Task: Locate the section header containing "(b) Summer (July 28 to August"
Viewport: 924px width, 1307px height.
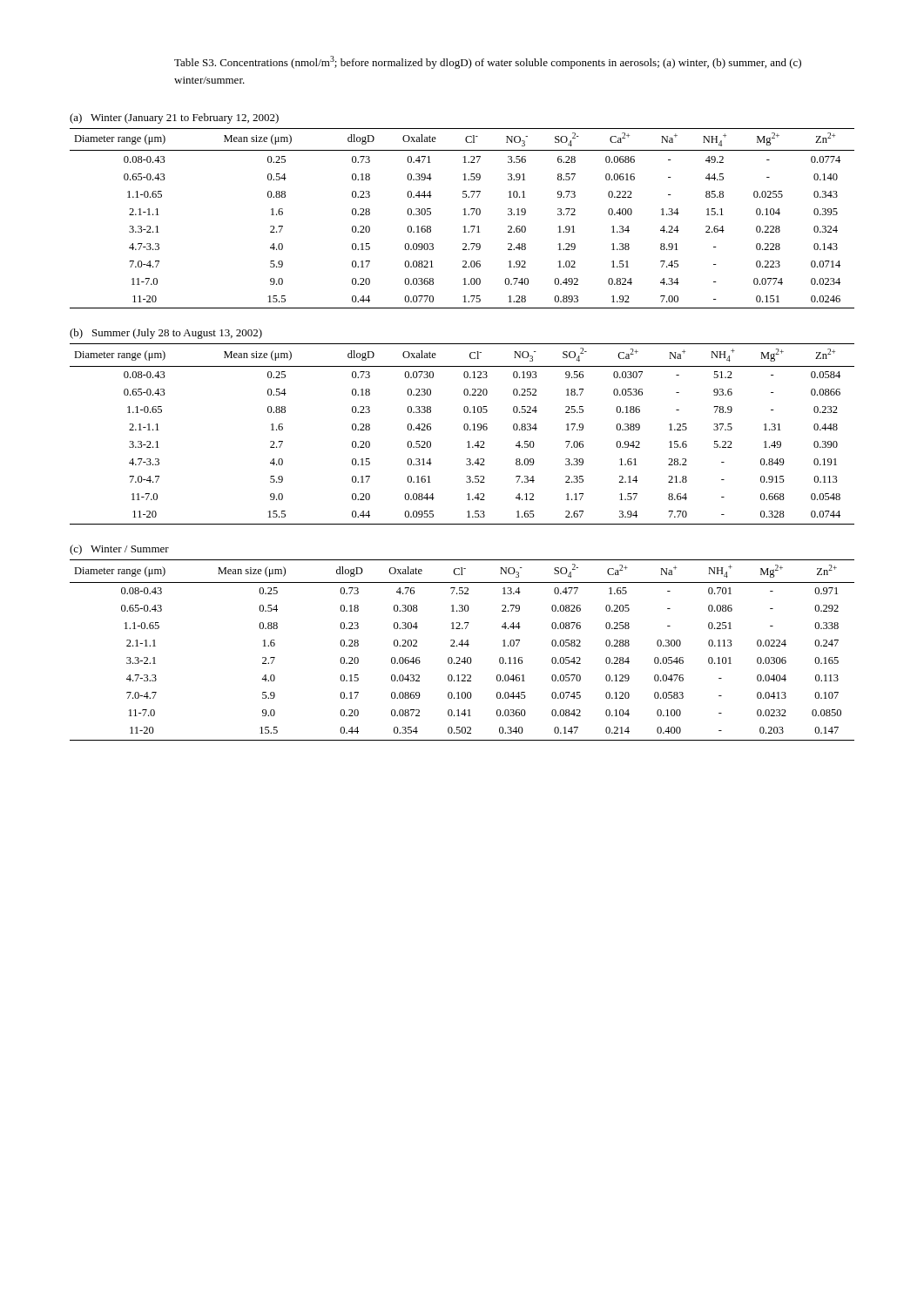Action: pyautogui.click(x=166, y=333)
